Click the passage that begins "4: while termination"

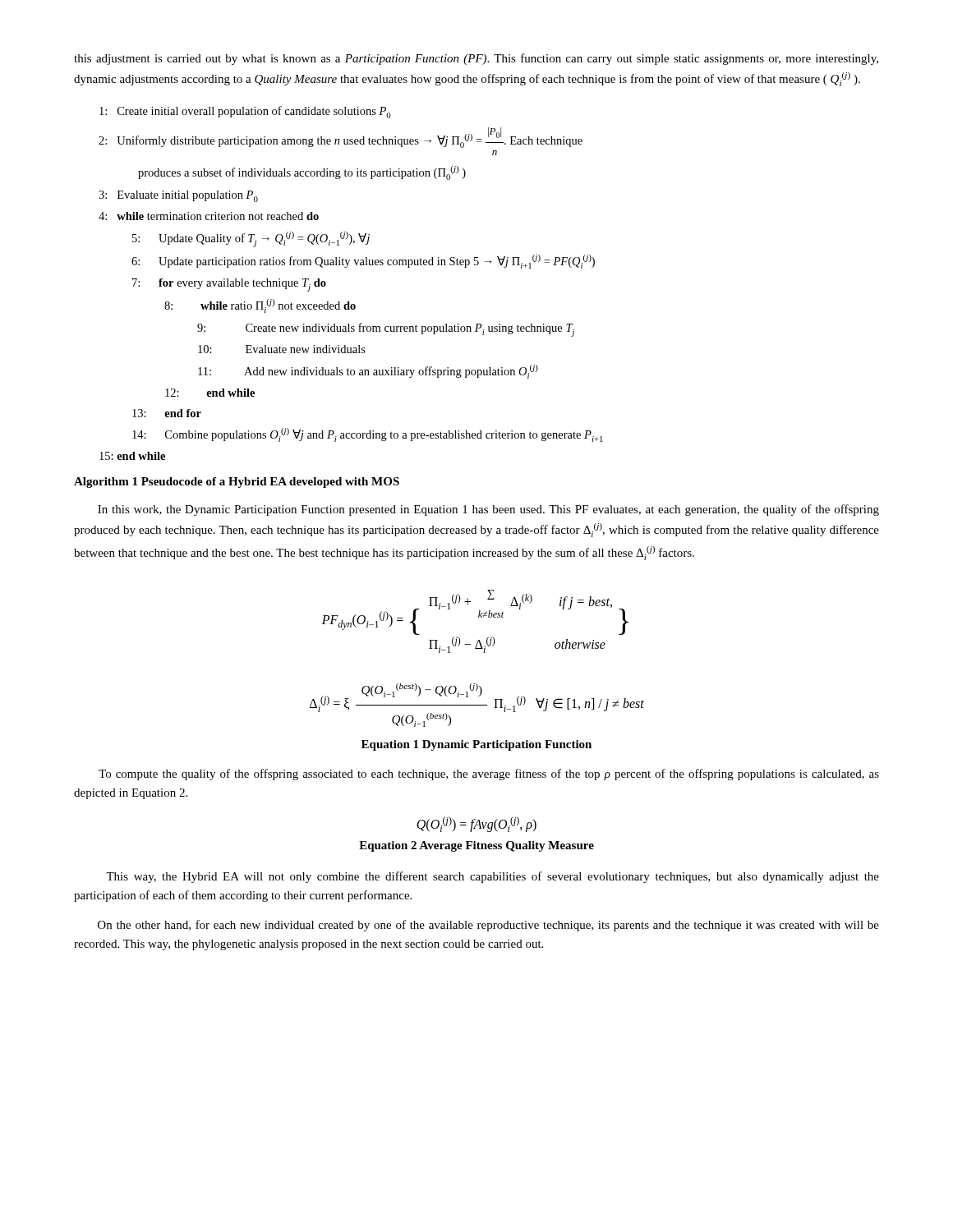click(x=209, y=216)
